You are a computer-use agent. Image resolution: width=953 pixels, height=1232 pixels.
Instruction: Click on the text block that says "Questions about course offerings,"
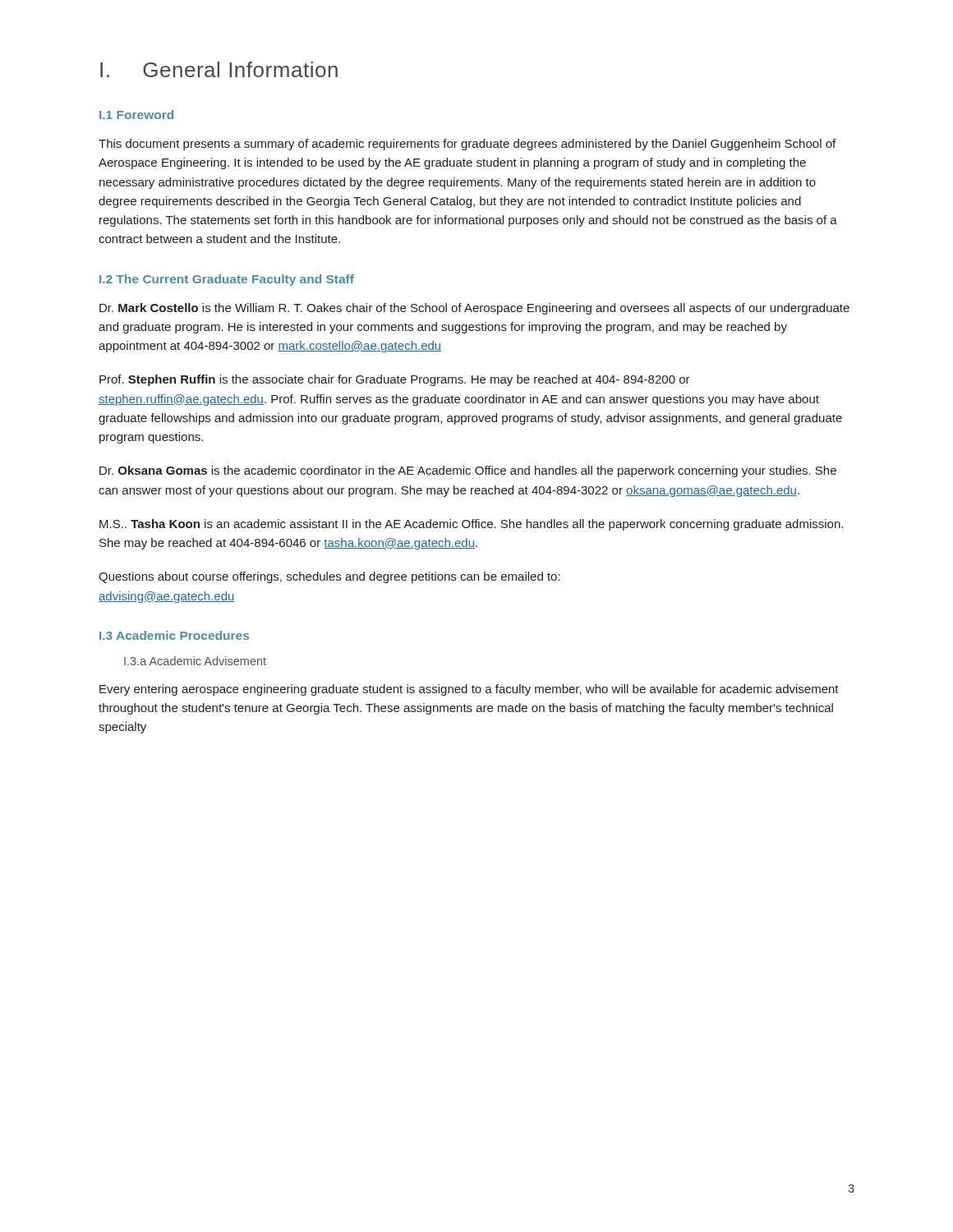330,586
